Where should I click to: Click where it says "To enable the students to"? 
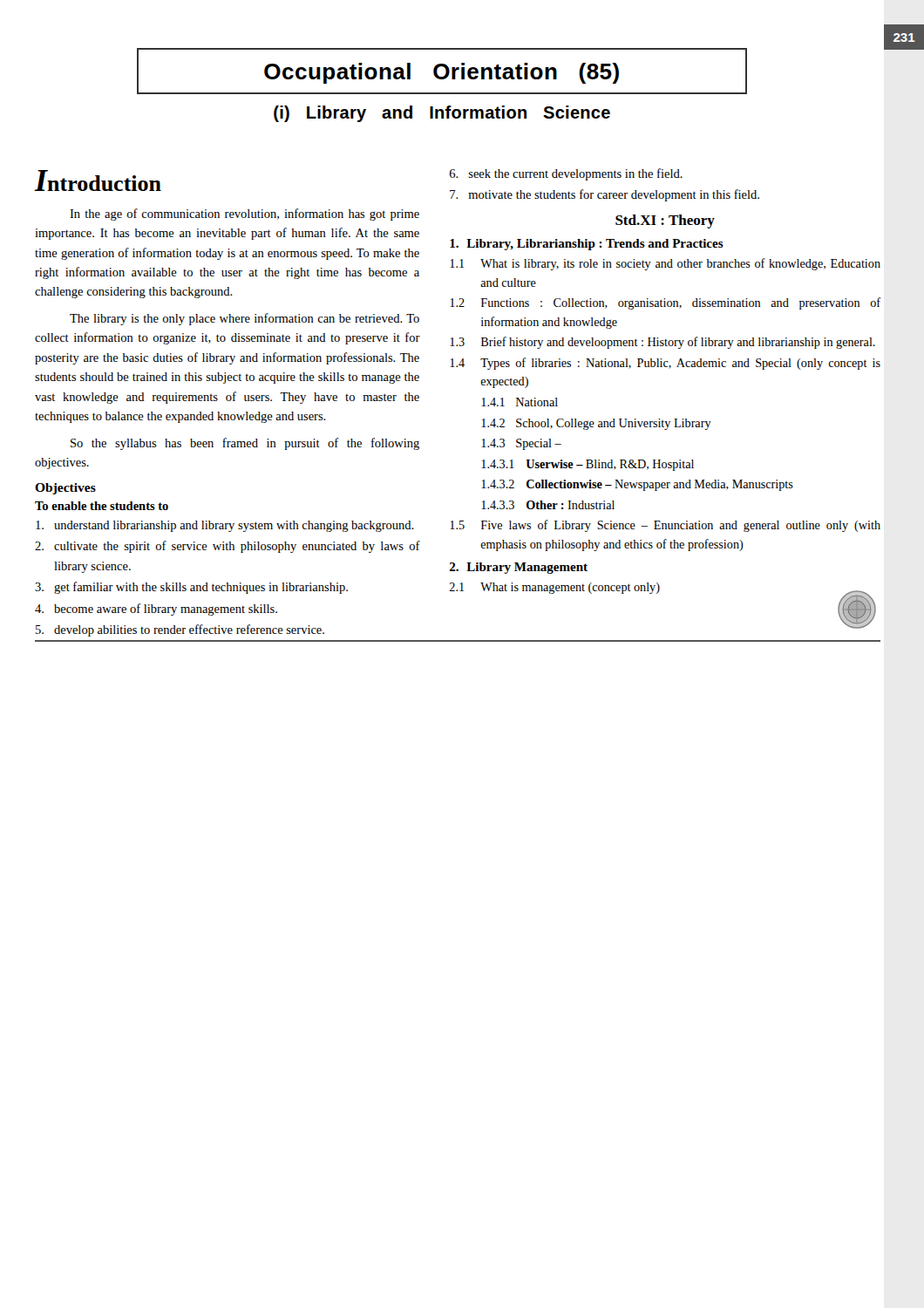[x=102, y=505]
